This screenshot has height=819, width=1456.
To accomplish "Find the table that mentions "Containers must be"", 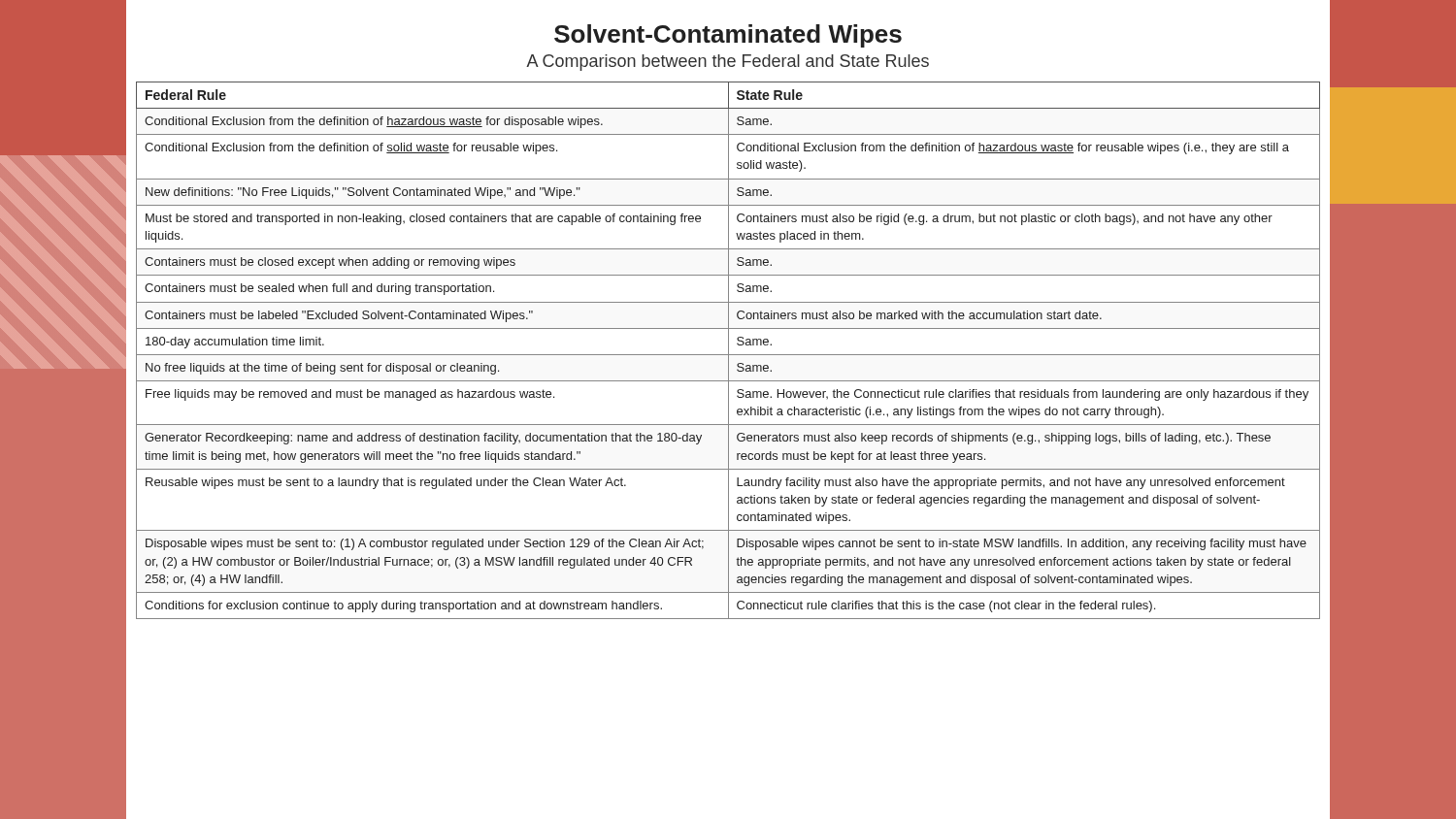I will pos(728,350).
